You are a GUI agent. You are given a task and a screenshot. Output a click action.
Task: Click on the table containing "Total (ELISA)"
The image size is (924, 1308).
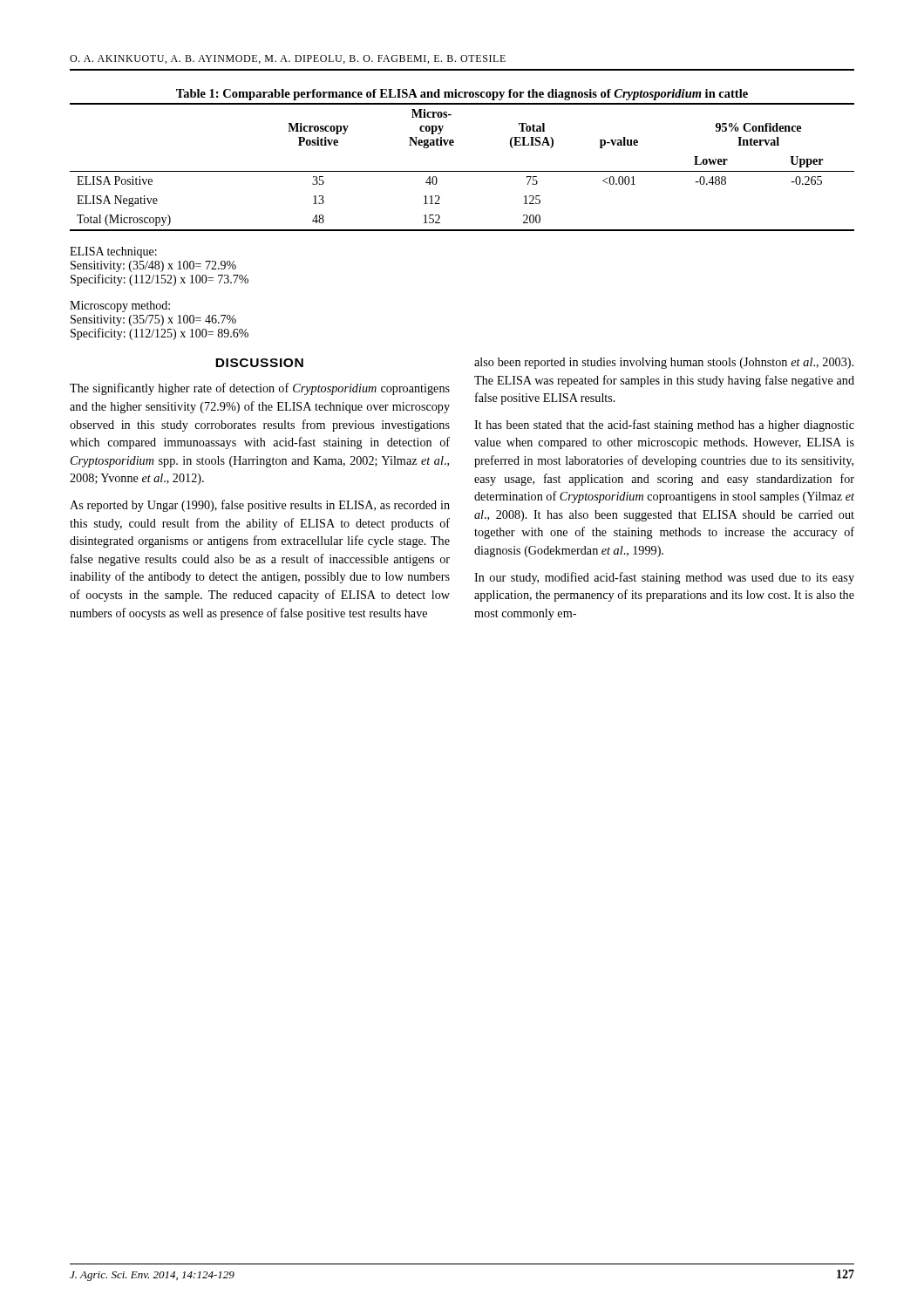click(x=462, y=167)
